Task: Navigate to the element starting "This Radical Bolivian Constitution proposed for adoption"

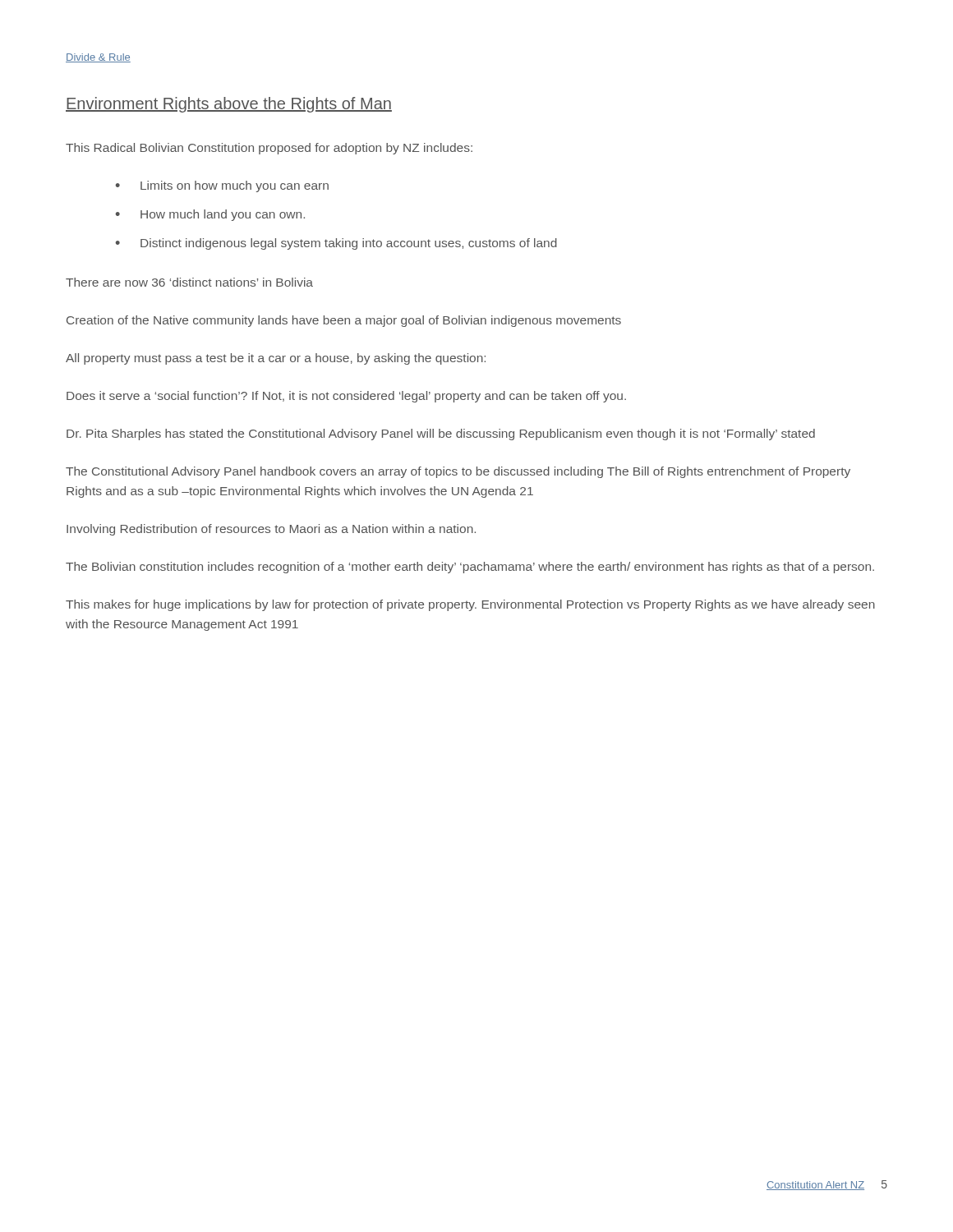Action: pyautogui.click(x=476, y=148)
